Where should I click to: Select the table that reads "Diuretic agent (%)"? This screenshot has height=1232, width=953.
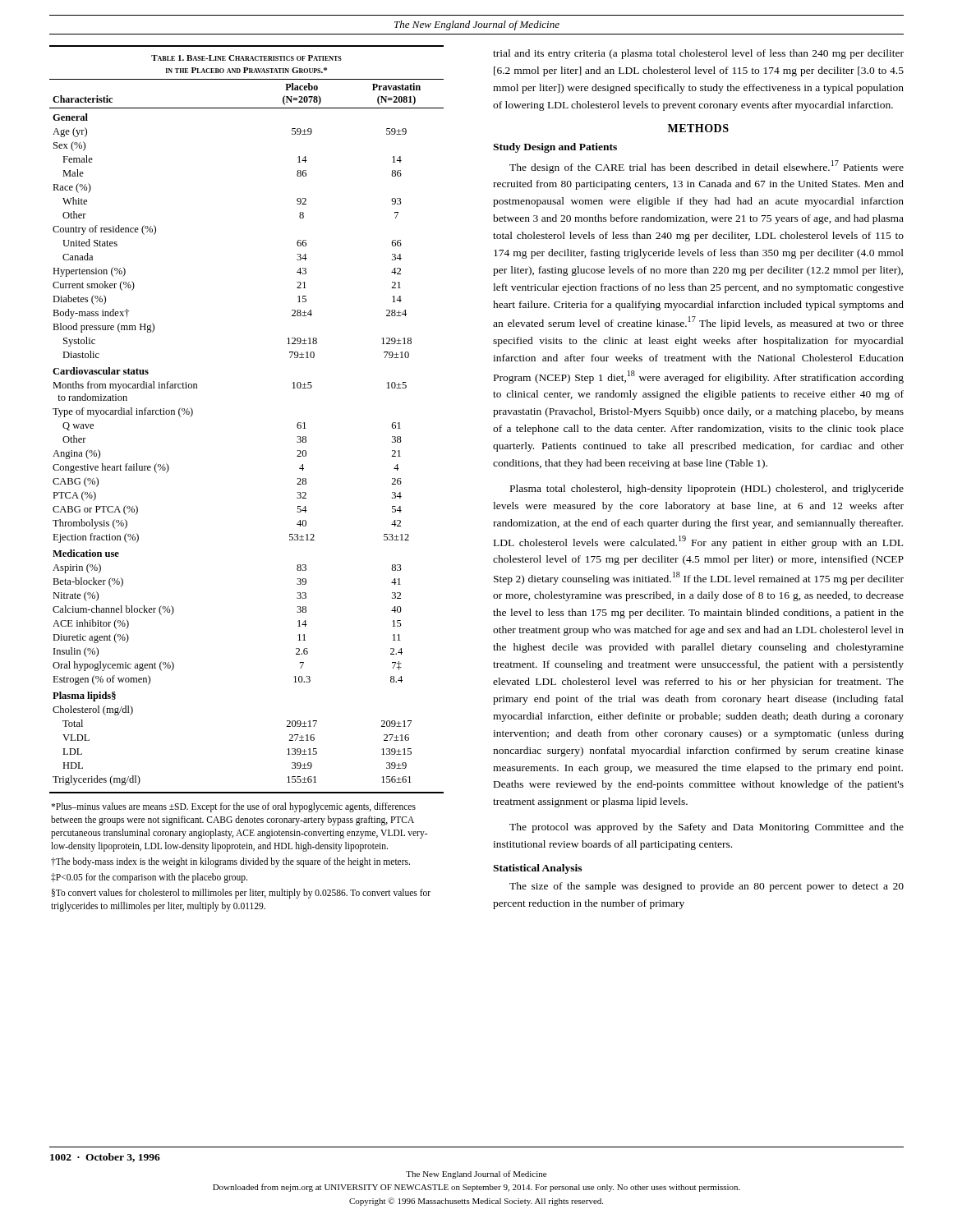(246, 419)
